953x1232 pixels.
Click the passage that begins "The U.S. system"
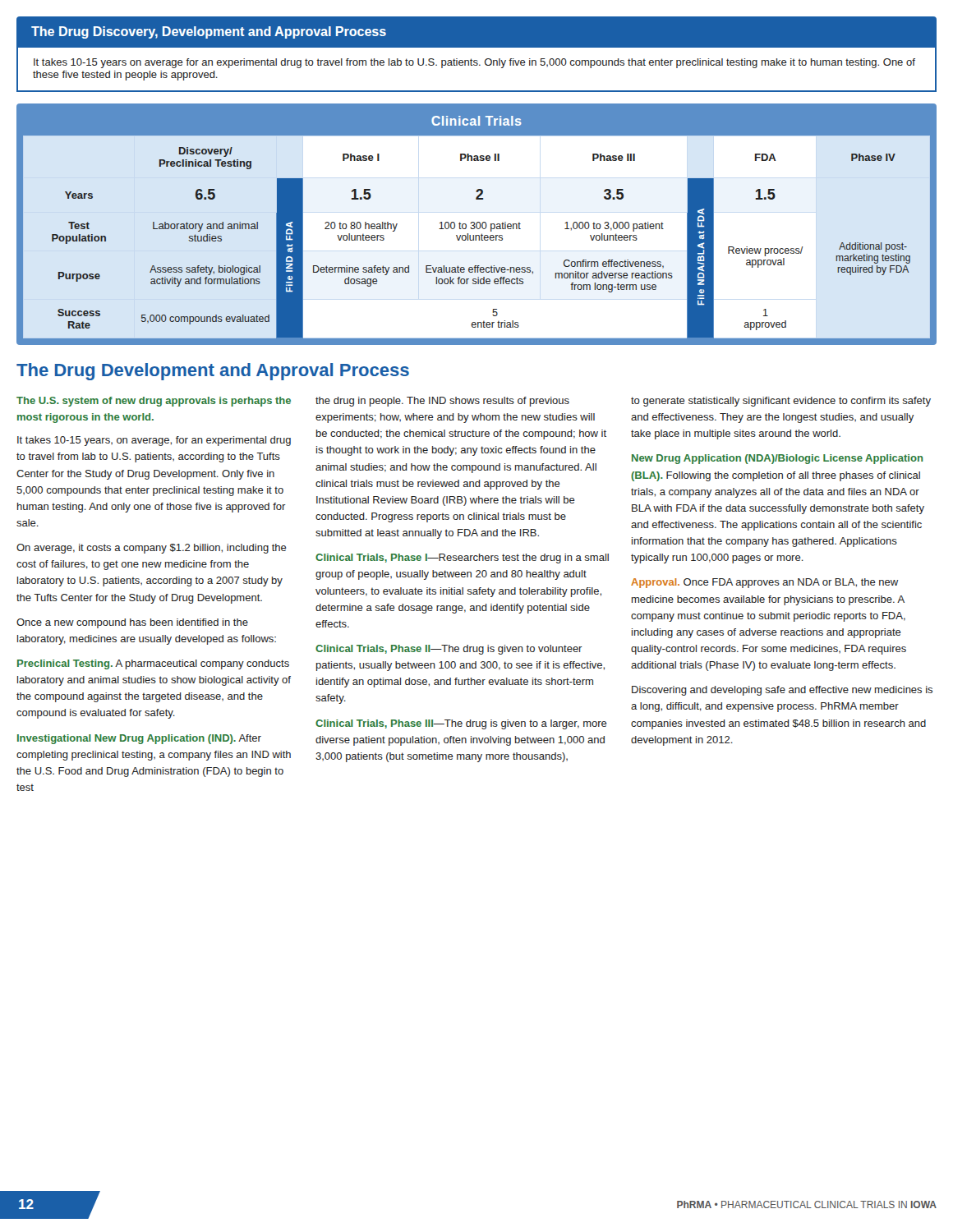point(155,594)
